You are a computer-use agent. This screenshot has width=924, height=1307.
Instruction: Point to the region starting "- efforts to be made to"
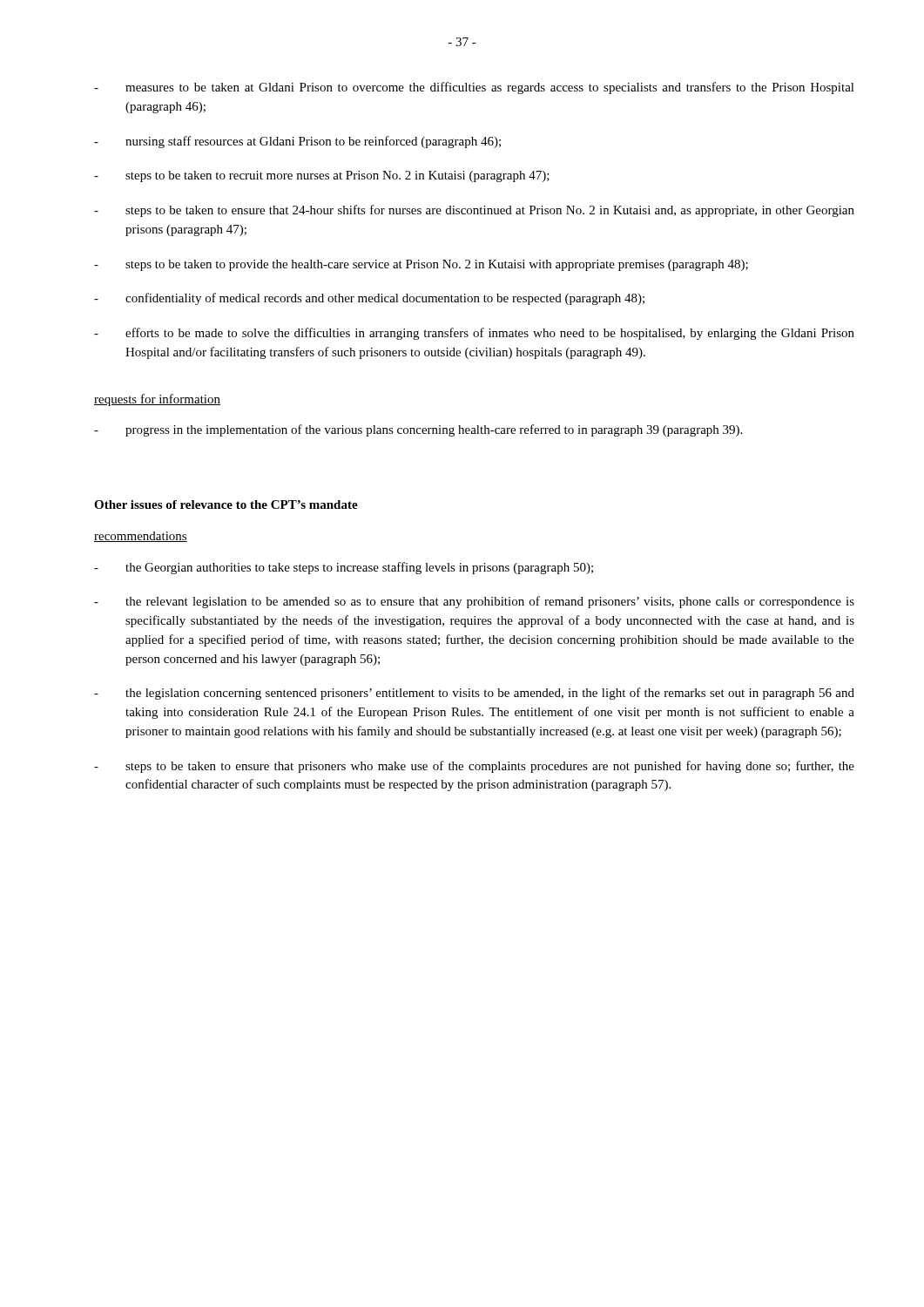coord(474,343)
